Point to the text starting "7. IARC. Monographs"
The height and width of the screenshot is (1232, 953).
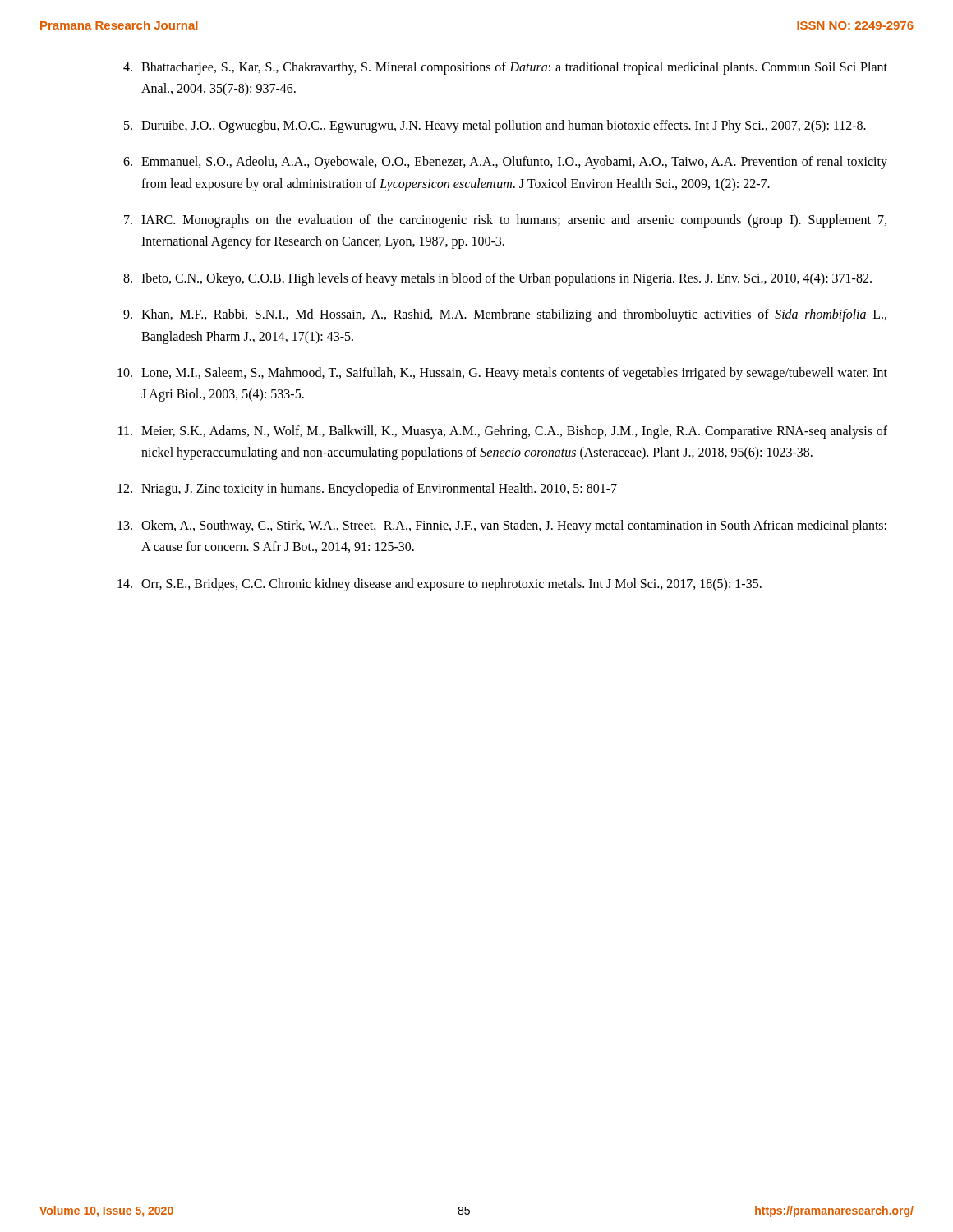493,231
